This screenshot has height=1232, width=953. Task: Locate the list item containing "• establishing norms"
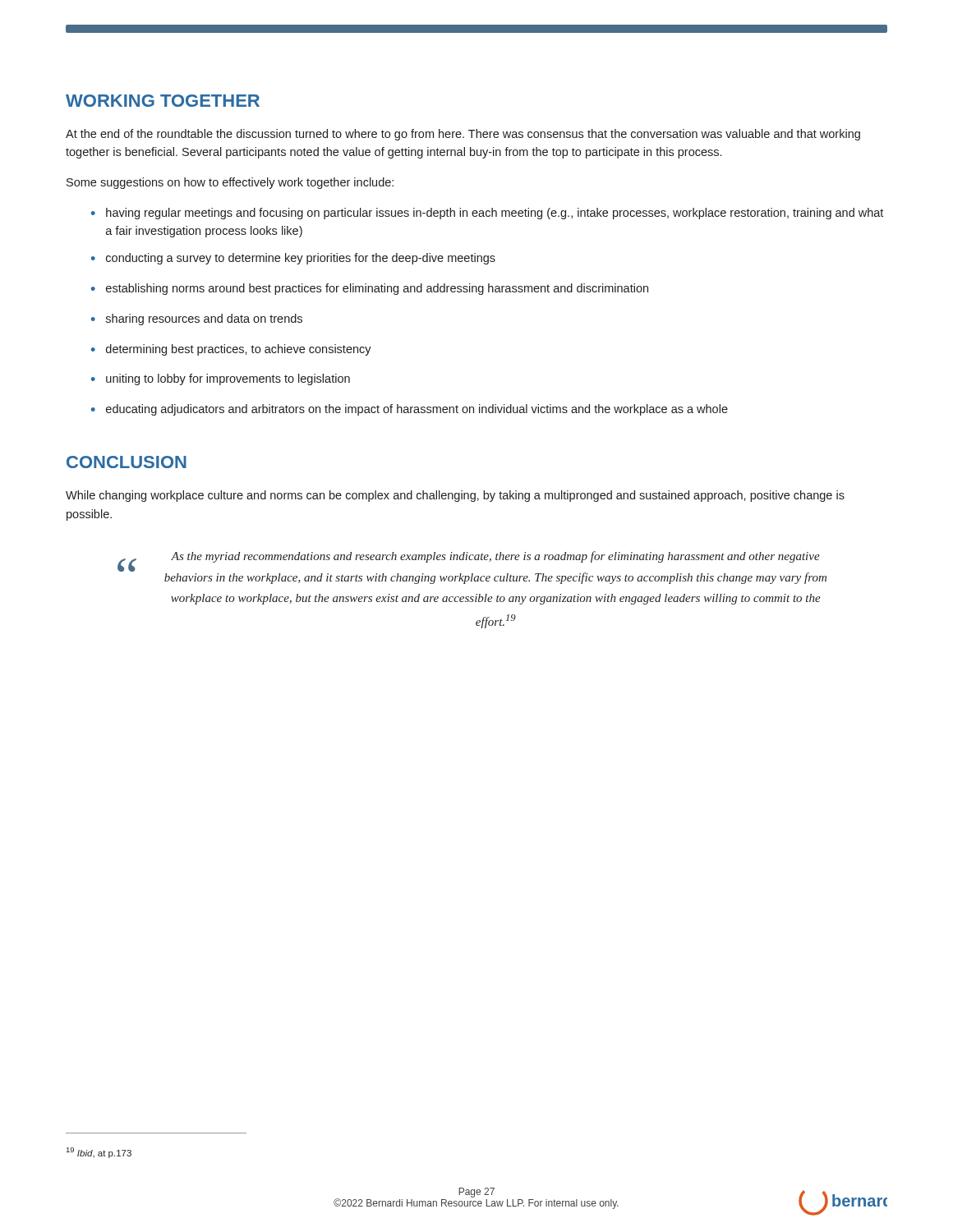(x=489, y=290)
